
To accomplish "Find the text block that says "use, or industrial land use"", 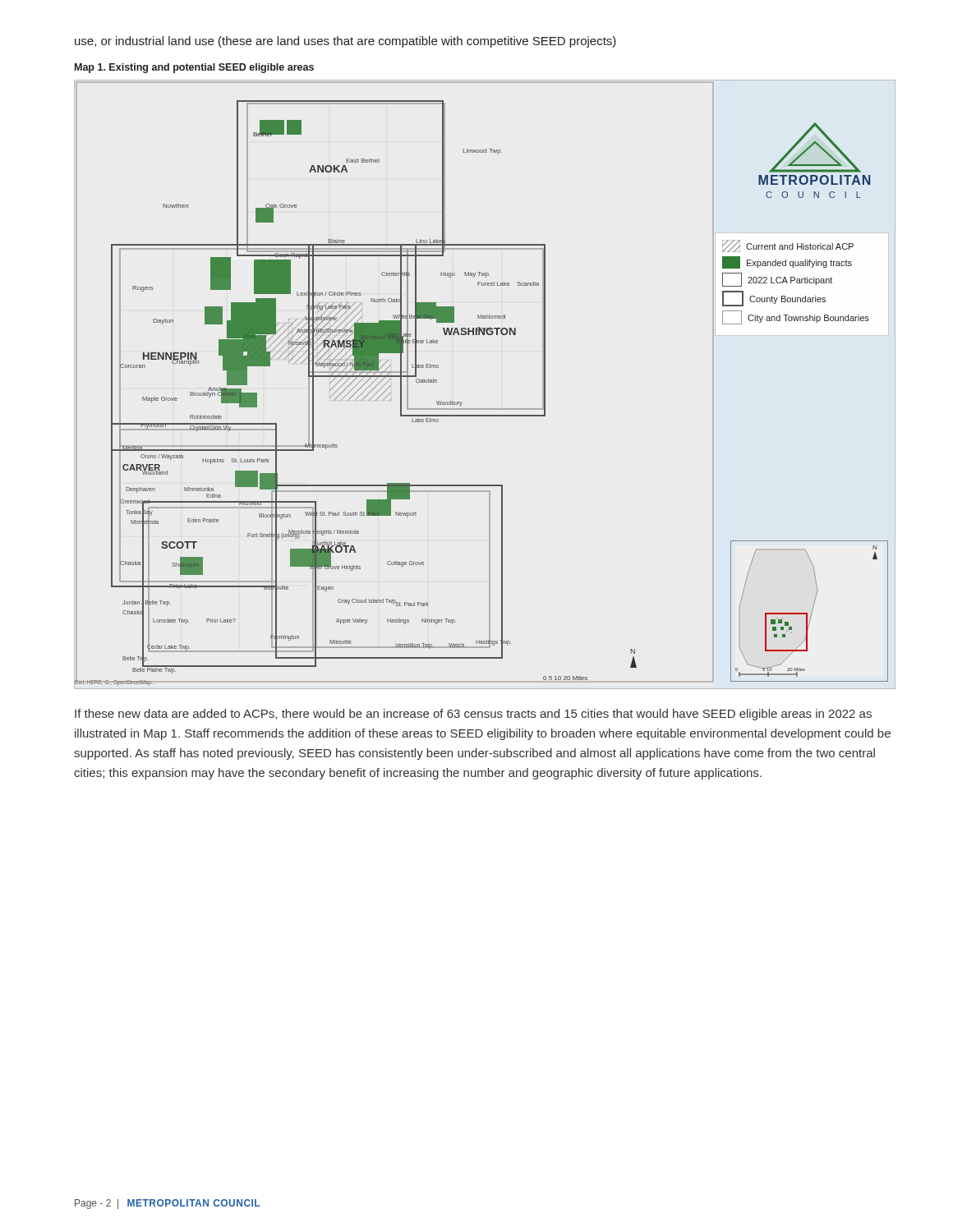I will [345, 41].
